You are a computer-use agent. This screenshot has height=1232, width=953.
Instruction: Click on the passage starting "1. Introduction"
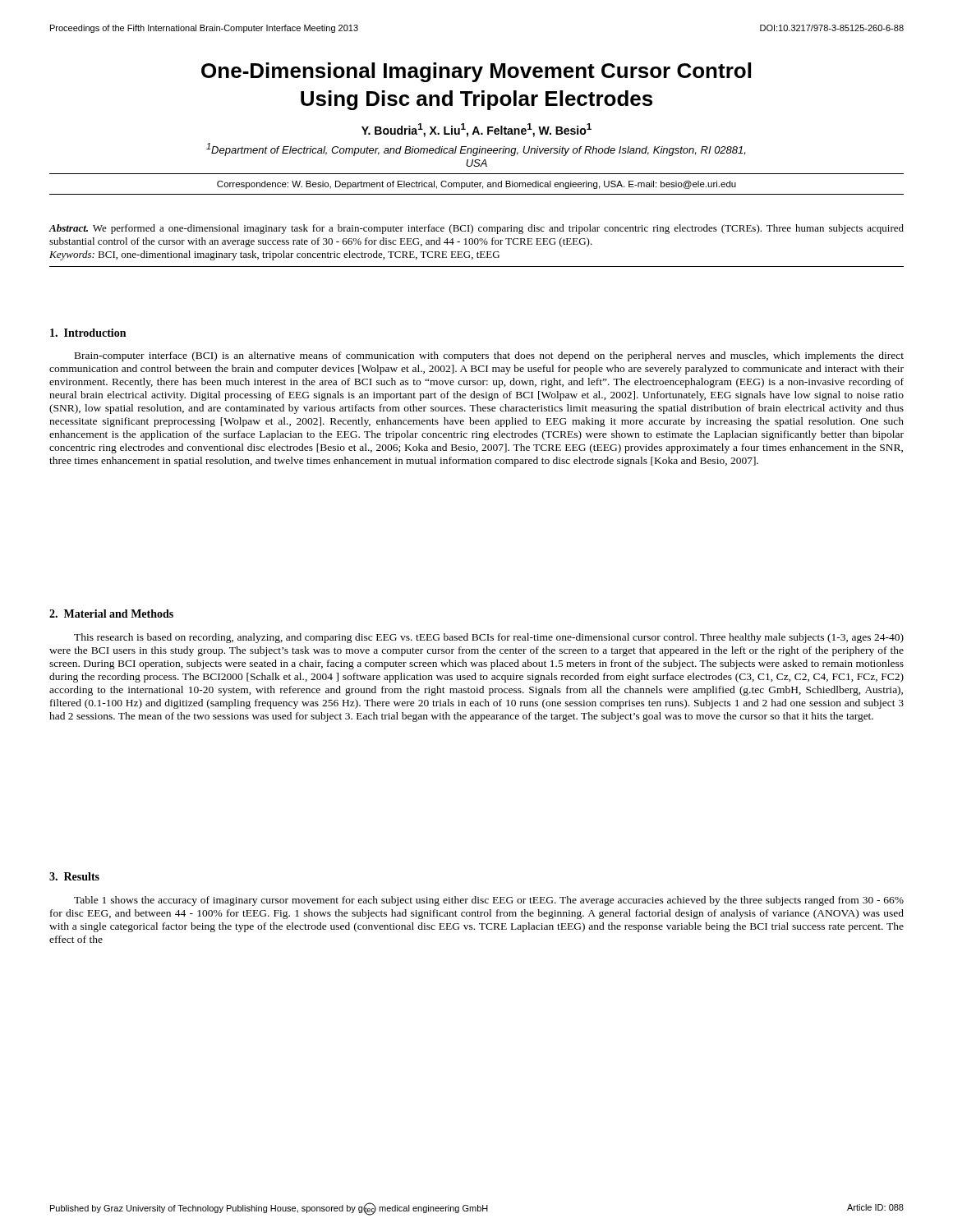click(88, 333)
